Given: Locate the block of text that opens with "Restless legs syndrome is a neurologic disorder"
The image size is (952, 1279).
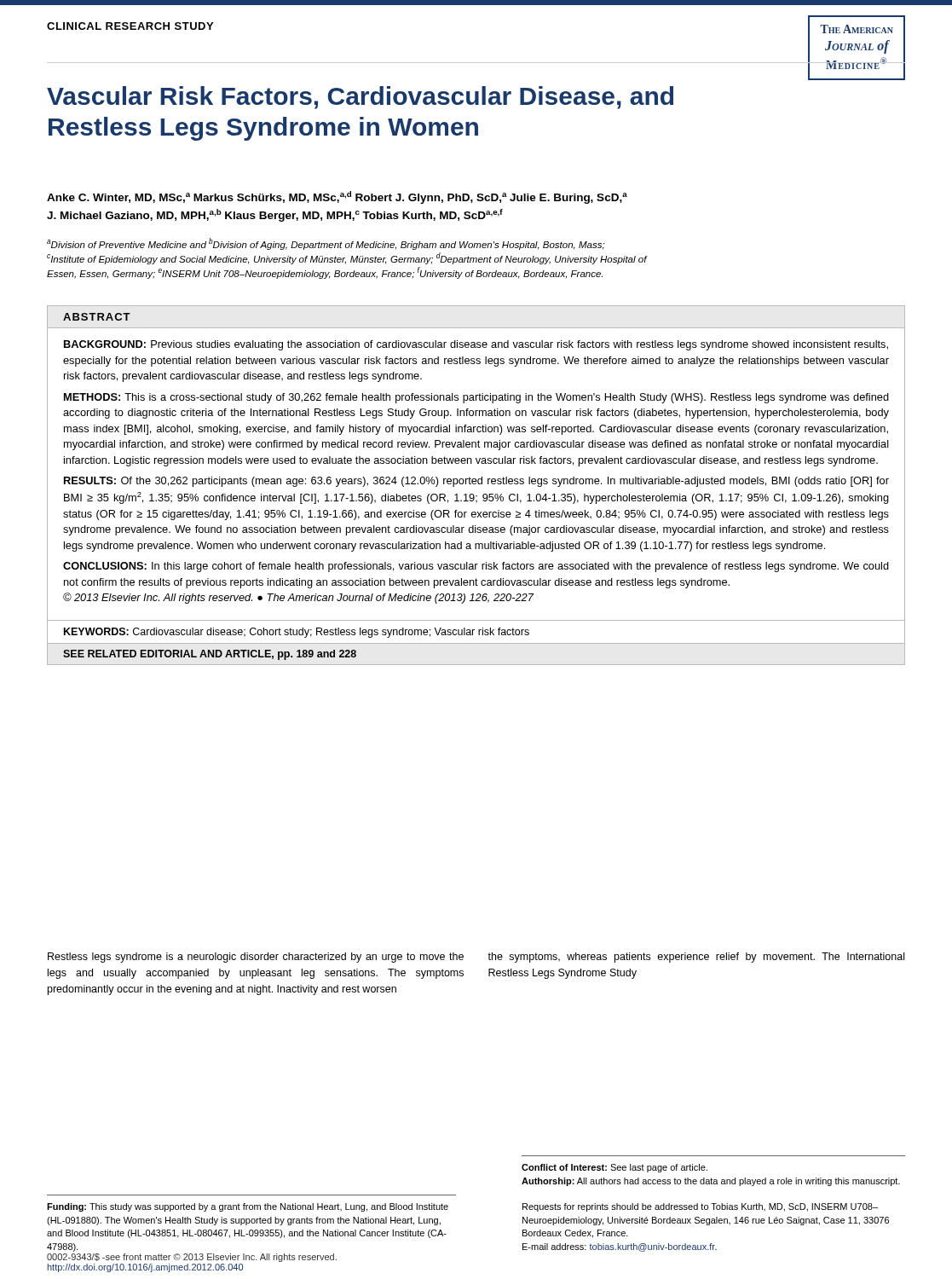Looking at the screenshot, I should point(255,973).
